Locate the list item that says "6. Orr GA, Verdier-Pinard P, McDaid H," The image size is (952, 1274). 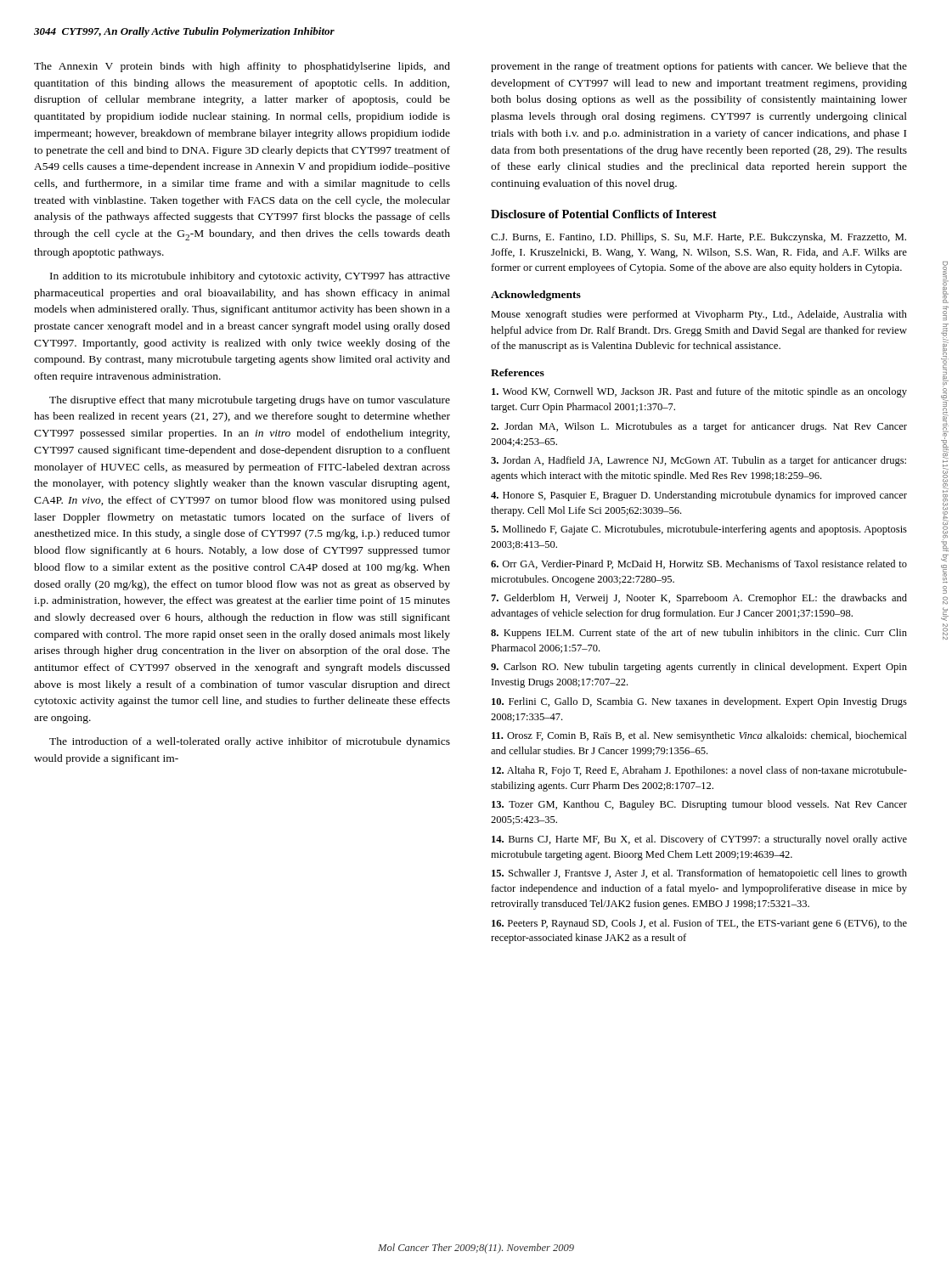pyautogui.click(x=699, y=571)
